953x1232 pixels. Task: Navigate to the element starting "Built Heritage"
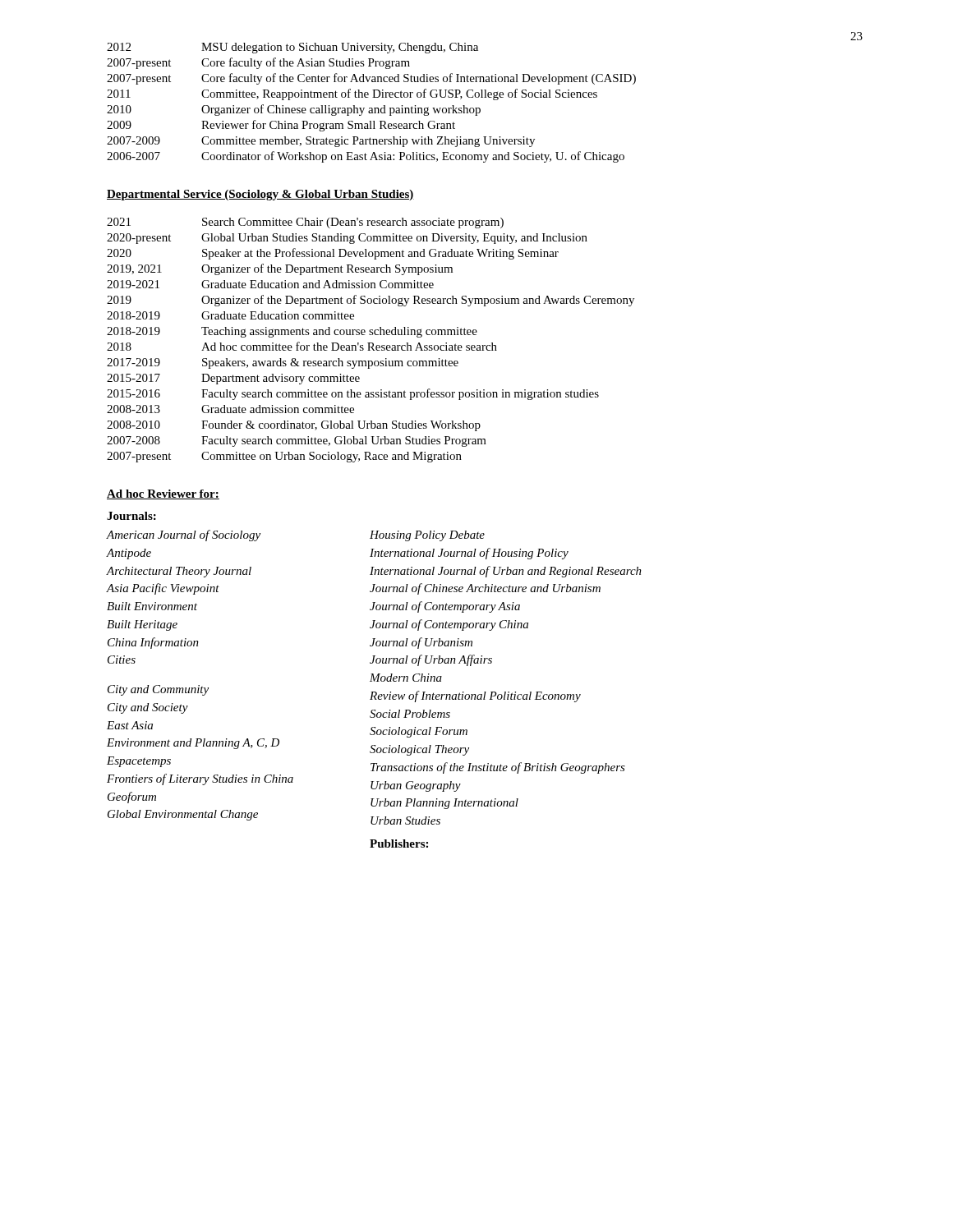(142, 624)
